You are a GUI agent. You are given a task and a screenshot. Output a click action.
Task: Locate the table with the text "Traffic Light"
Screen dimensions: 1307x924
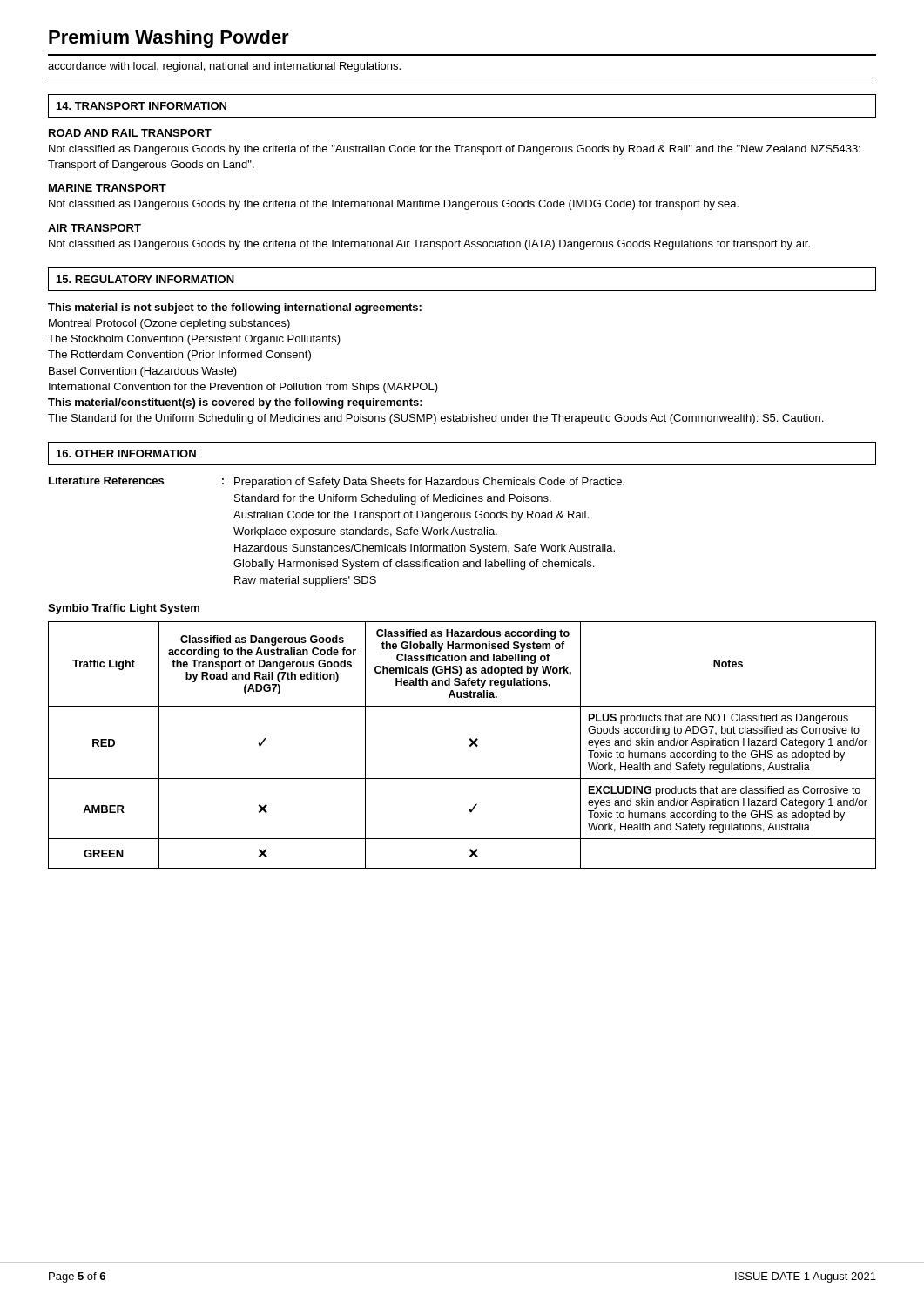pos(462,745)
